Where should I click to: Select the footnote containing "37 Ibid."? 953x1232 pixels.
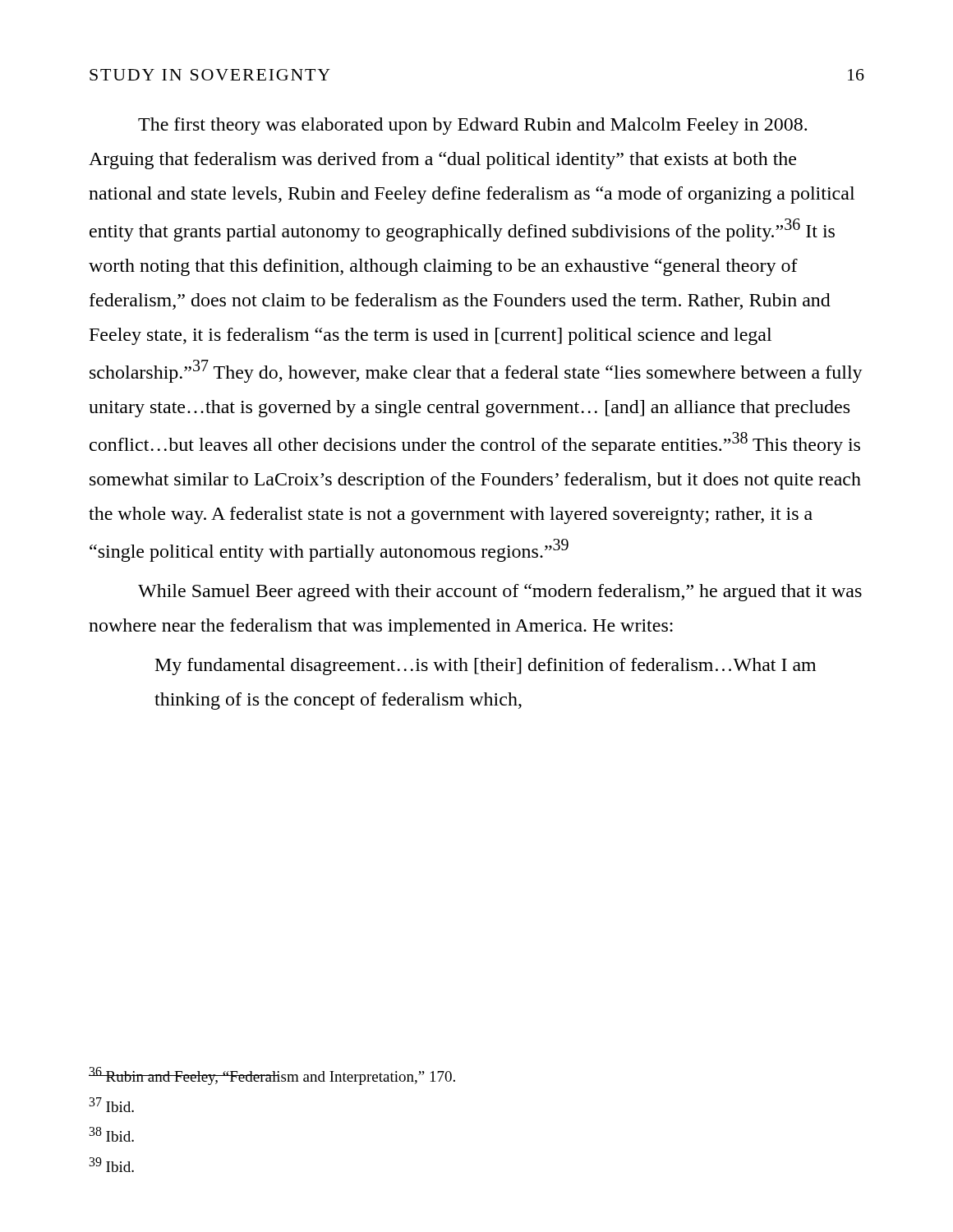112,1105
